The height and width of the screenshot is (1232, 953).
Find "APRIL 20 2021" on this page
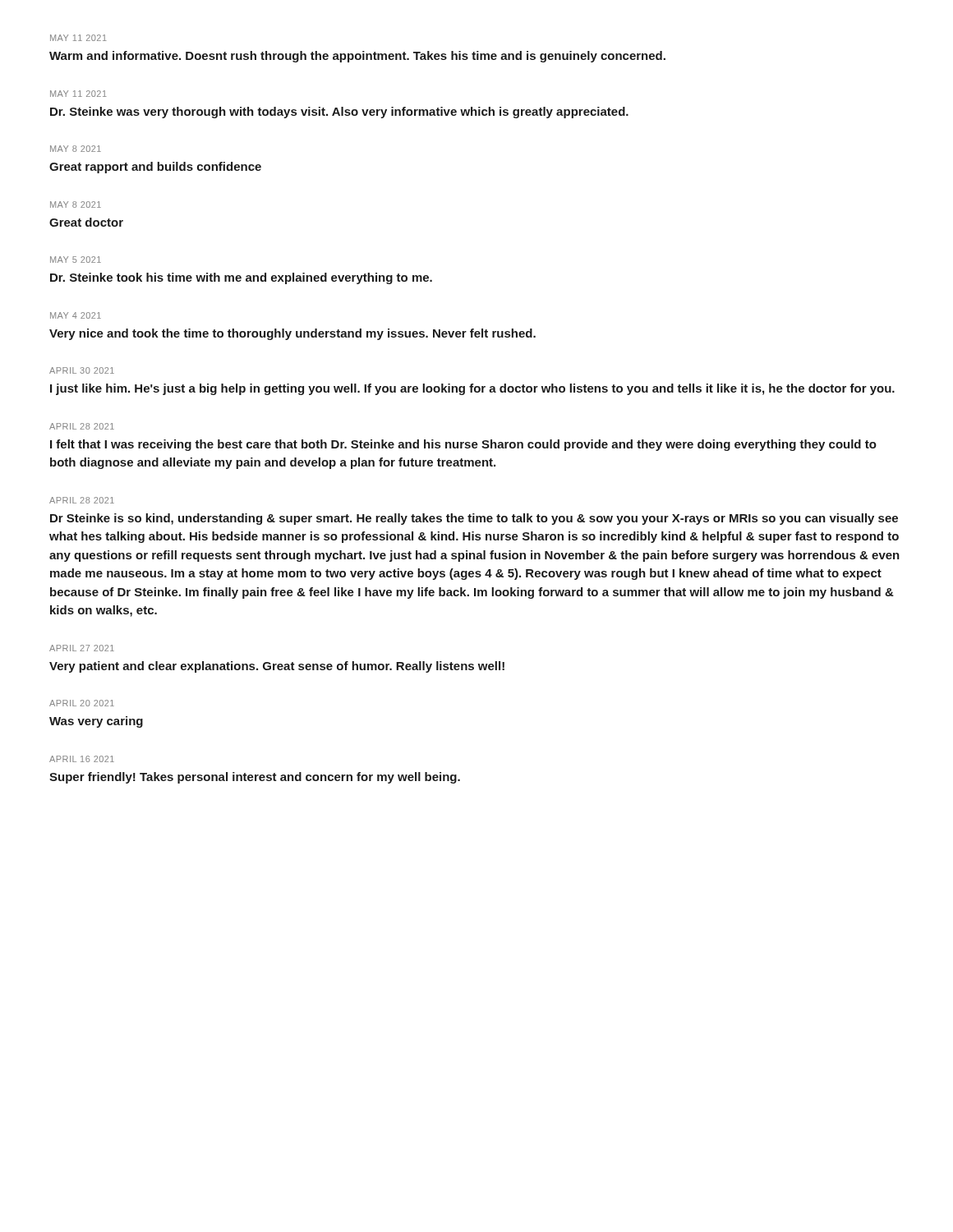click(x=82, y=703)
